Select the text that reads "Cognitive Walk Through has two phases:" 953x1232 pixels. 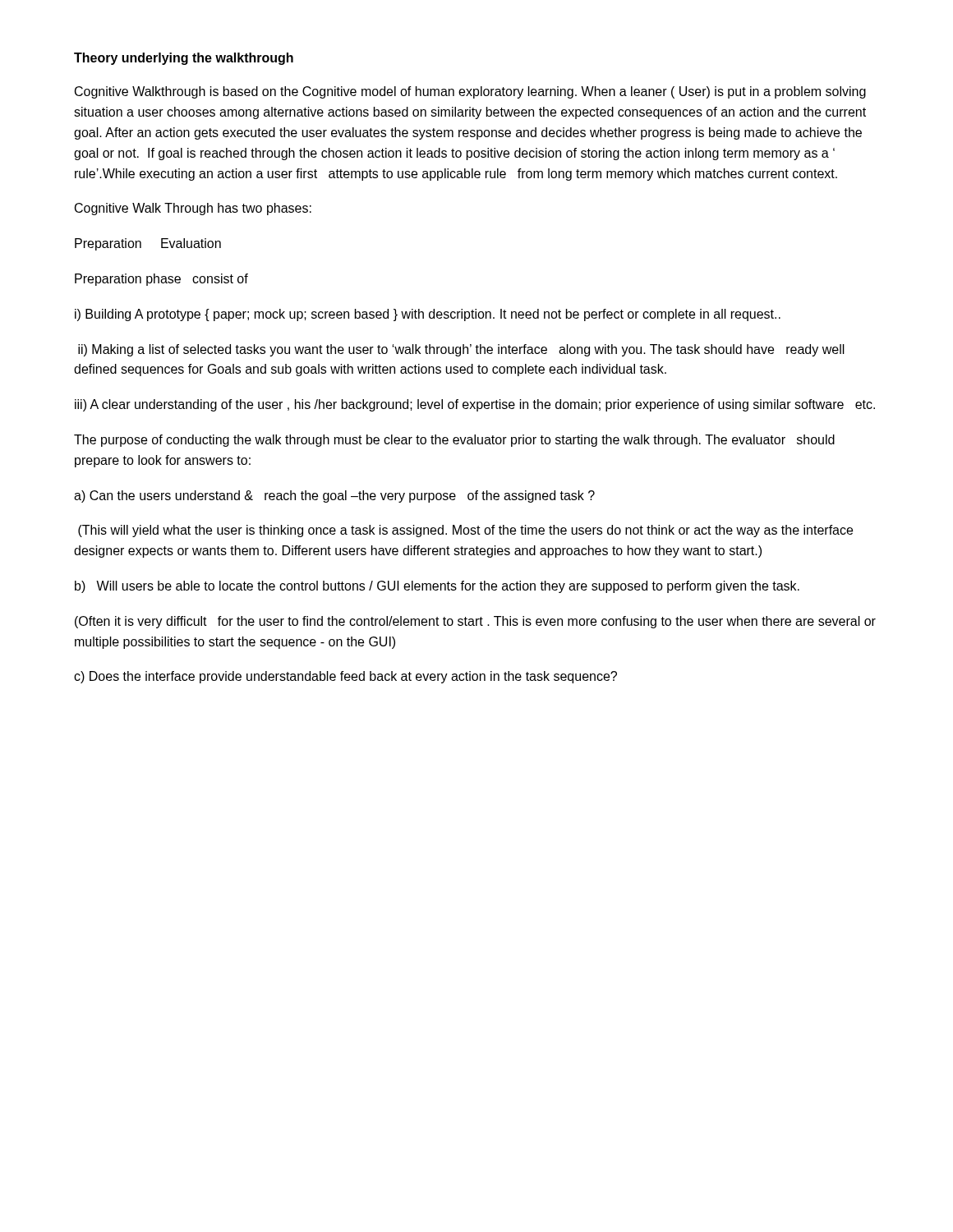[x=193, y=209]
